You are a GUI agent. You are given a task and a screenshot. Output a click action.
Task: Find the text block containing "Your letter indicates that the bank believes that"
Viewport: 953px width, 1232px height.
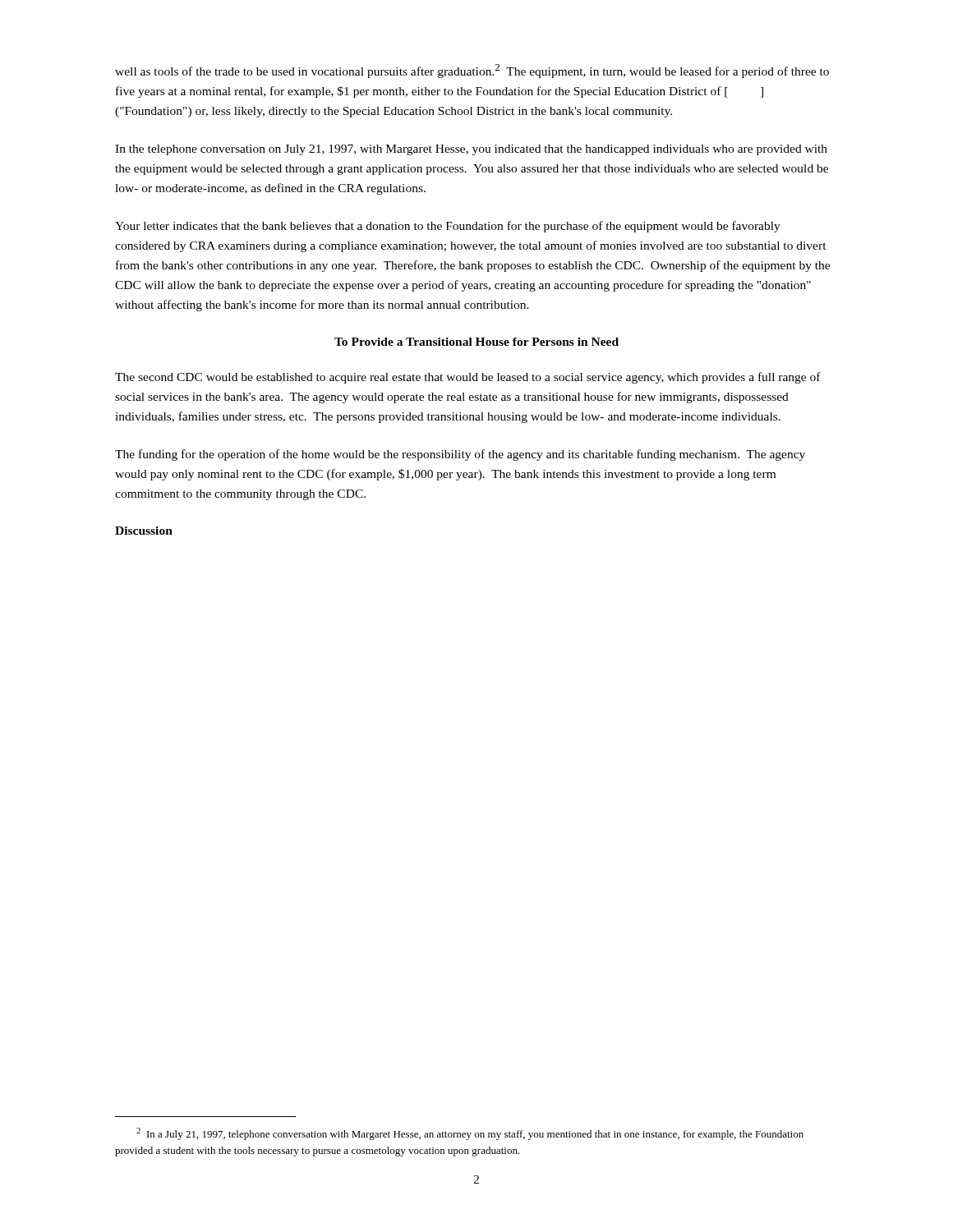tap(473, 265)
